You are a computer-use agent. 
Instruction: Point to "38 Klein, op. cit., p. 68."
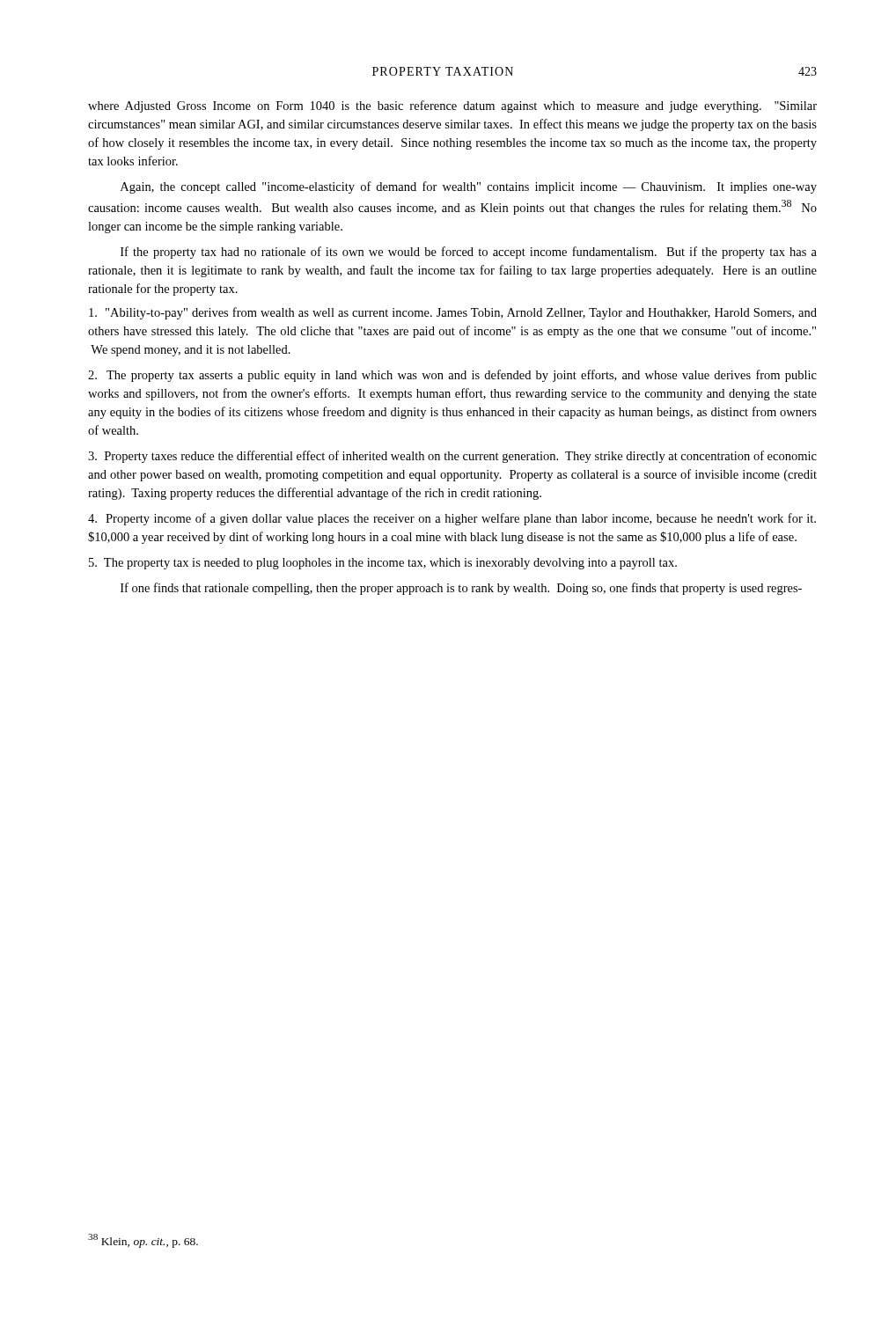(x=143, y=1241)
